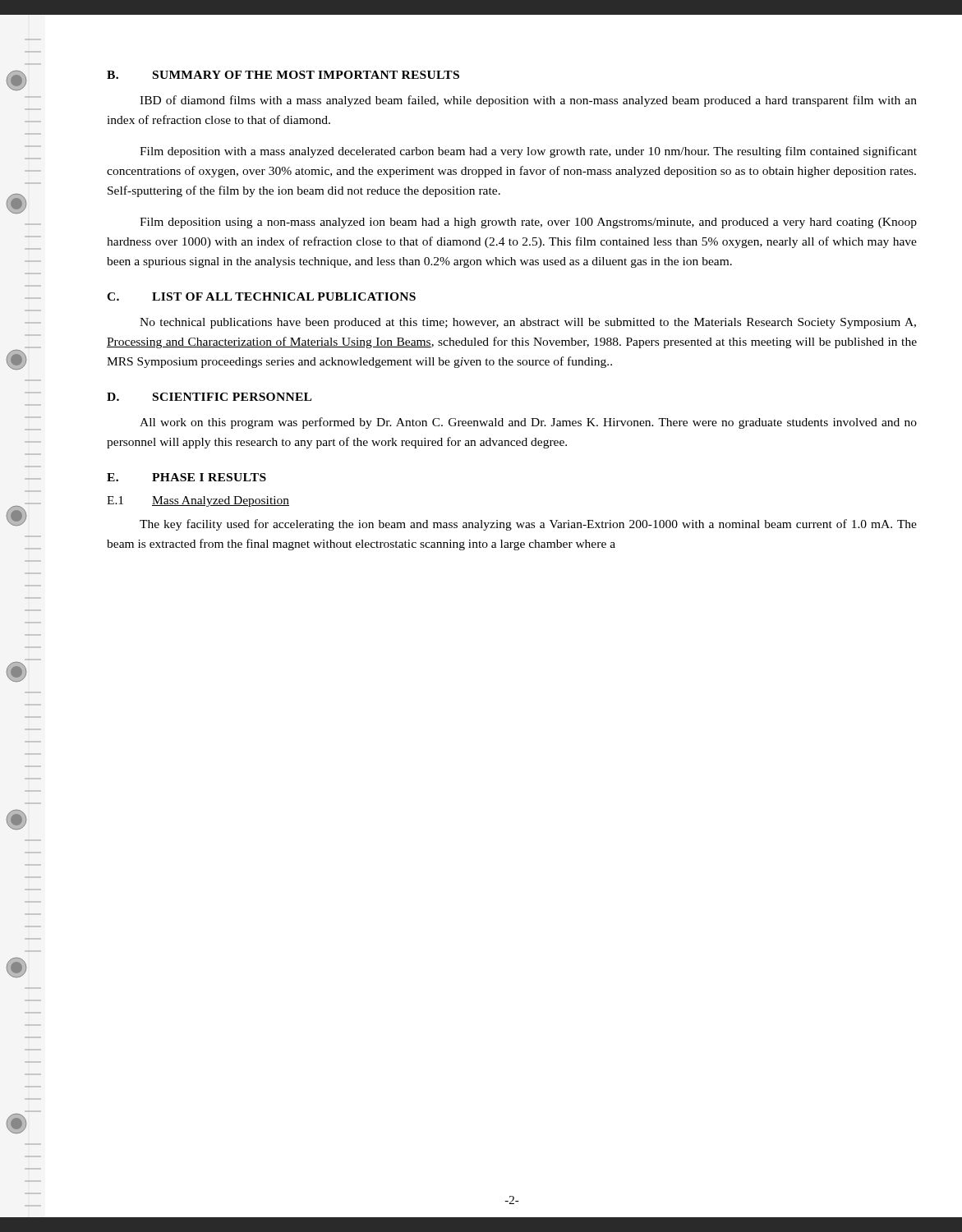Find the passage starting "The key facility used for accelerating the"

(x=512, y=534)
